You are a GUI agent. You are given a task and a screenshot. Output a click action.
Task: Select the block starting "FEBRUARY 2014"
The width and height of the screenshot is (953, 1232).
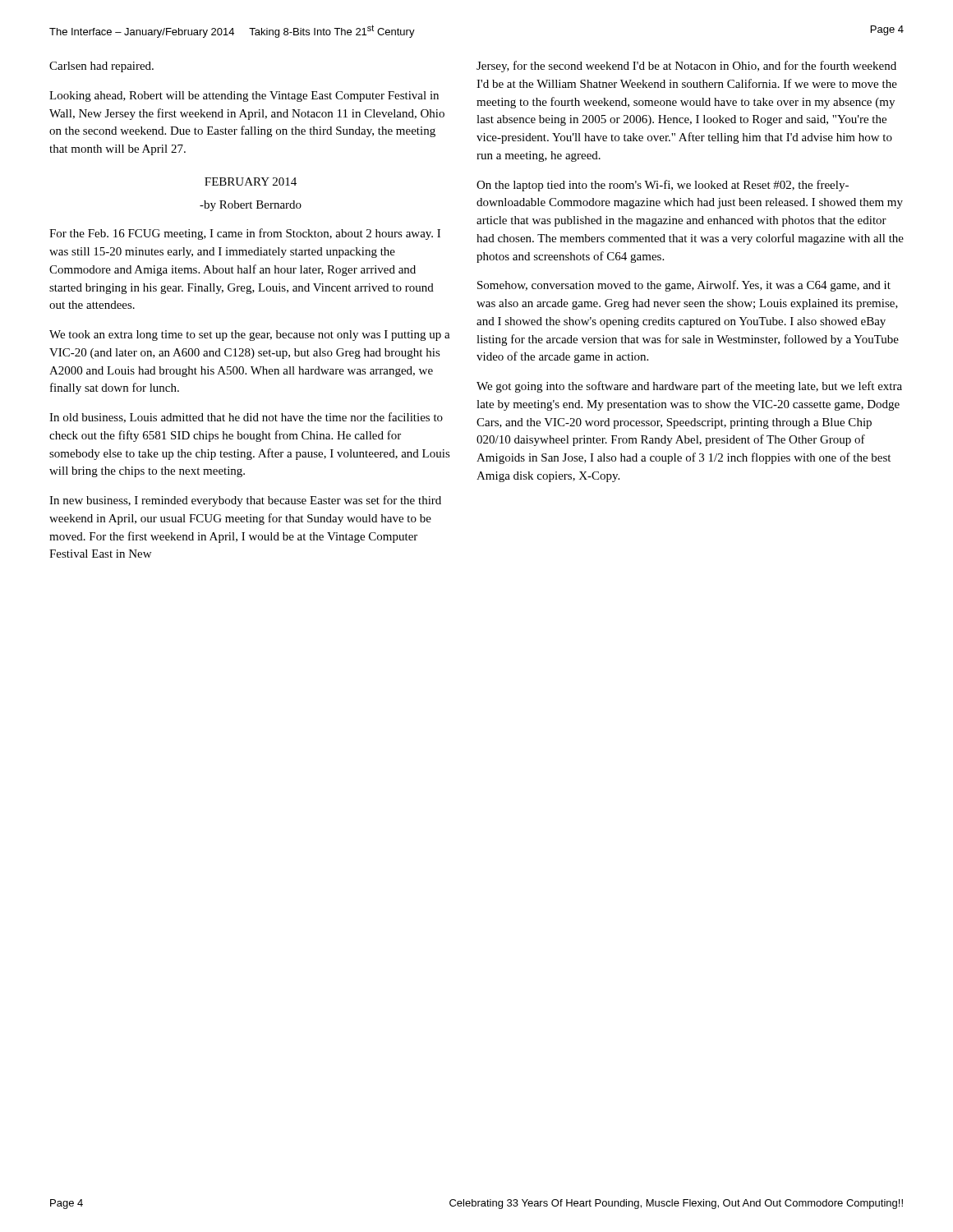251,181
